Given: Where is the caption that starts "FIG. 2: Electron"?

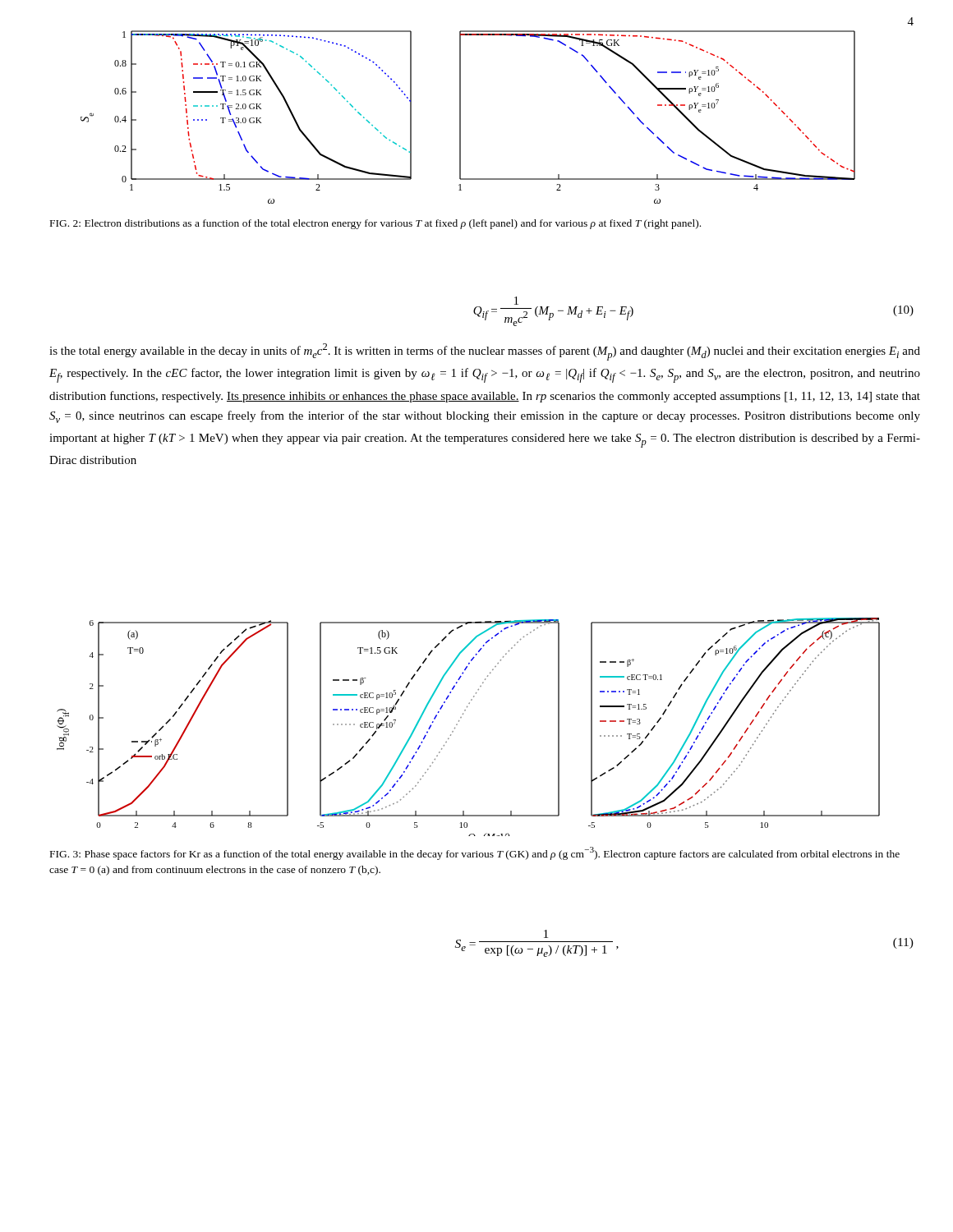Looking at the screenshot, I should pos(375,223).
